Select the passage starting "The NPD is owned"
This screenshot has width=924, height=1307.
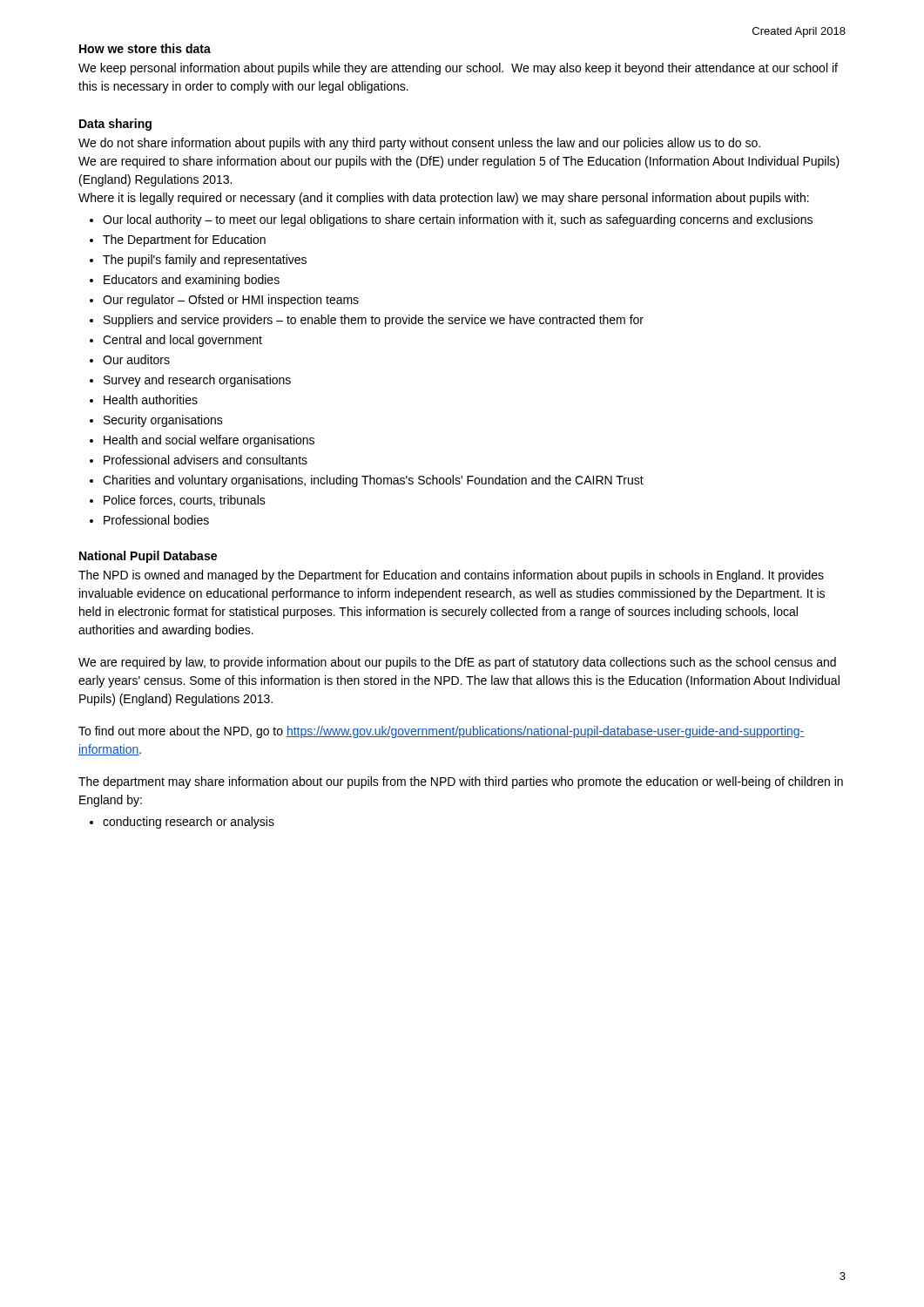452,603
